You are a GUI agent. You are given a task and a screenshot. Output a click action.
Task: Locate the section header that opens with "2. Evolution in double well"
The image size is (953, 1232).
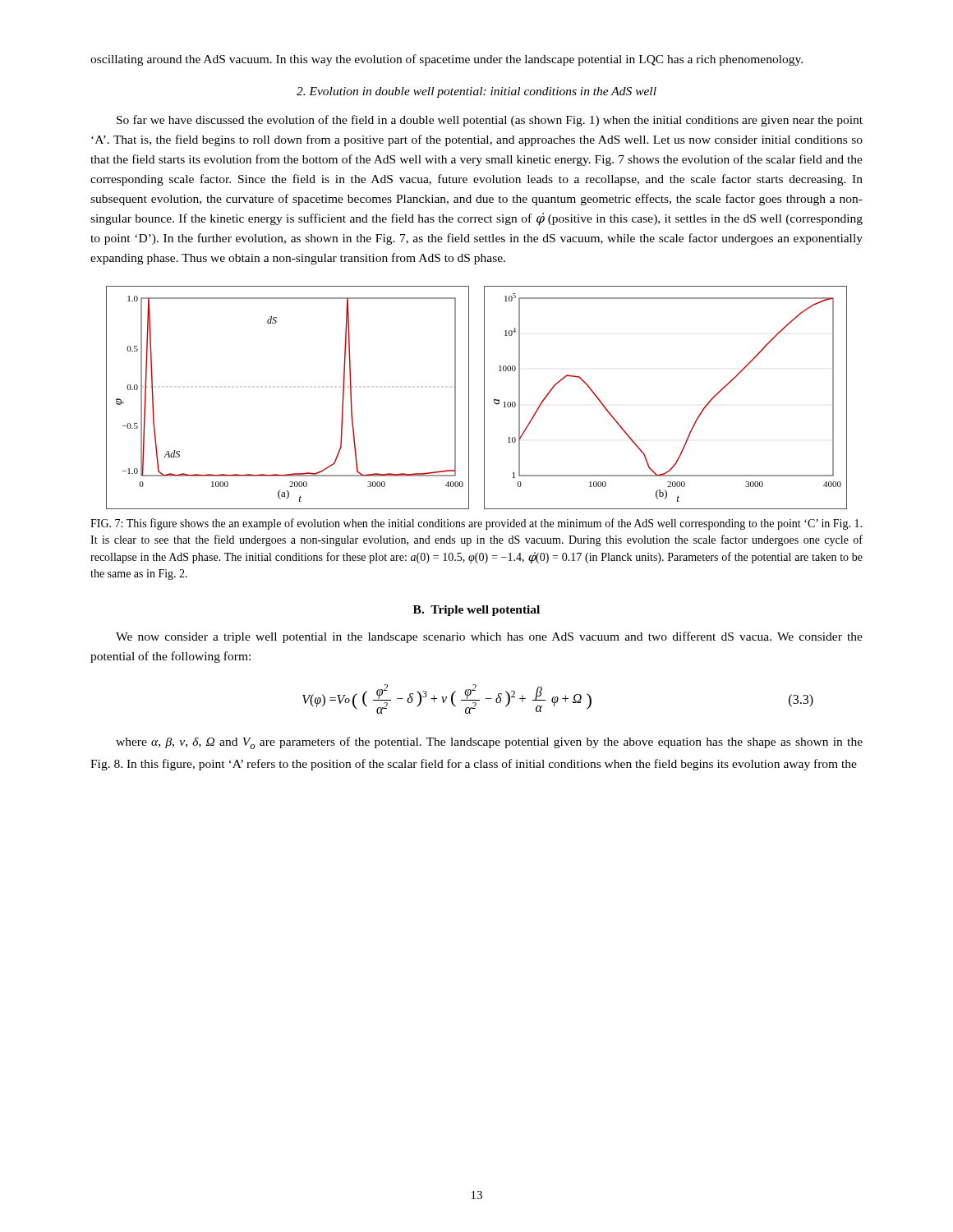(x=476, y=91)
